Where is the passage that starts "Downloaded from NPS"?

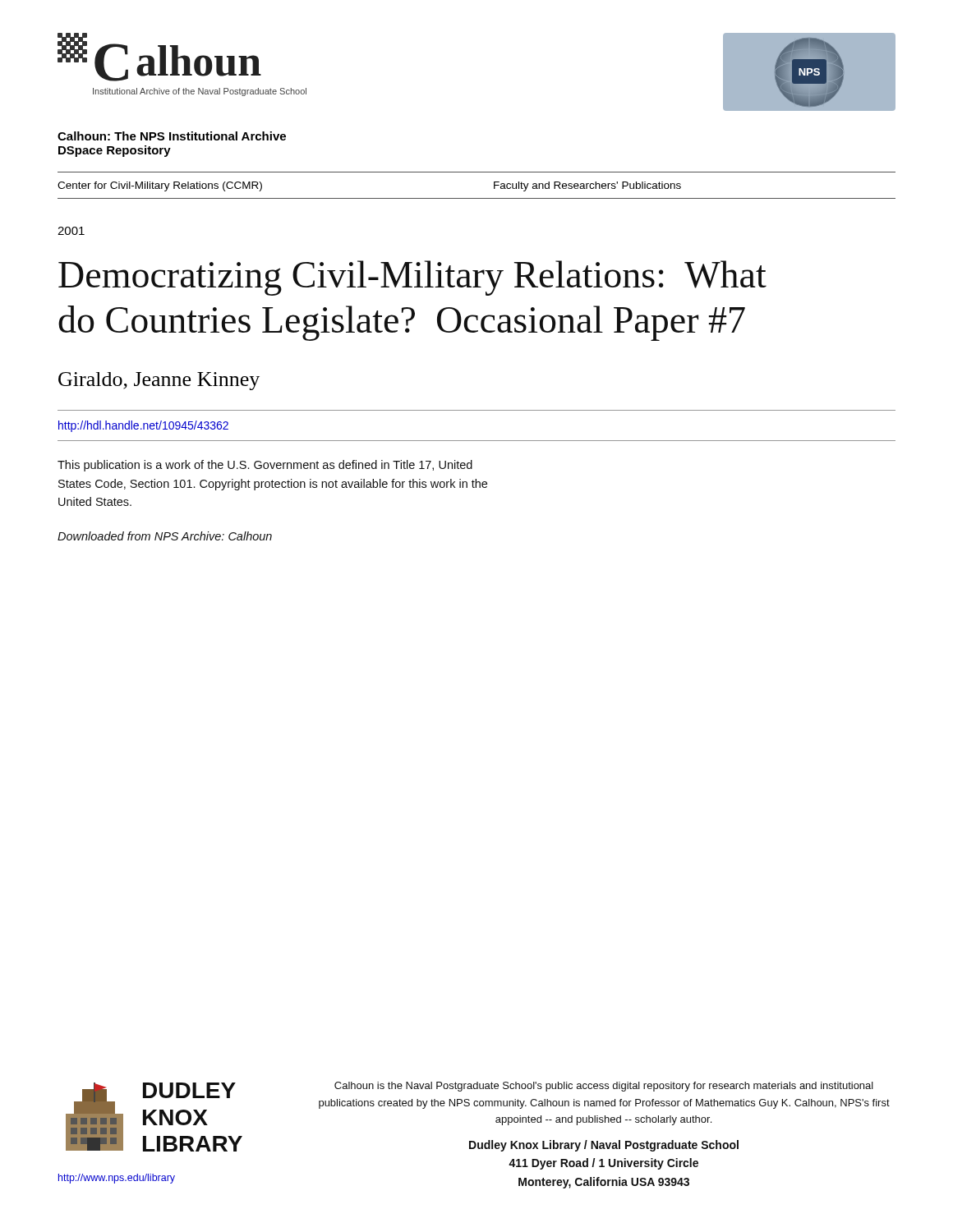(165, 536)
